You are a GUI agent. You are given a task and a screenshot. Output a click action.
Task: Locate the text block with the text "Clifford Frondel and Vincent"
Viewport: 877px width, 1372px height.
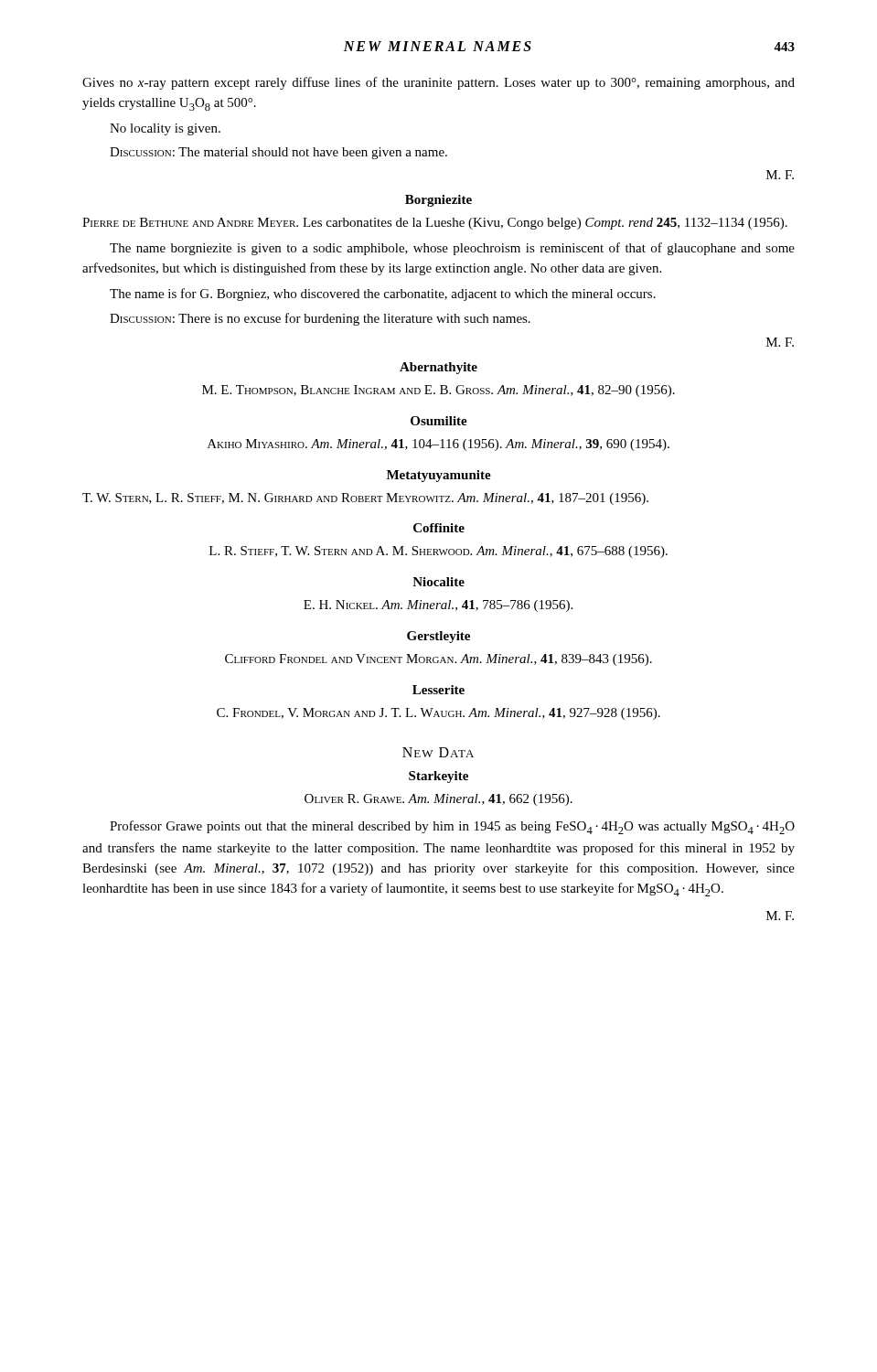pos(438,658)
